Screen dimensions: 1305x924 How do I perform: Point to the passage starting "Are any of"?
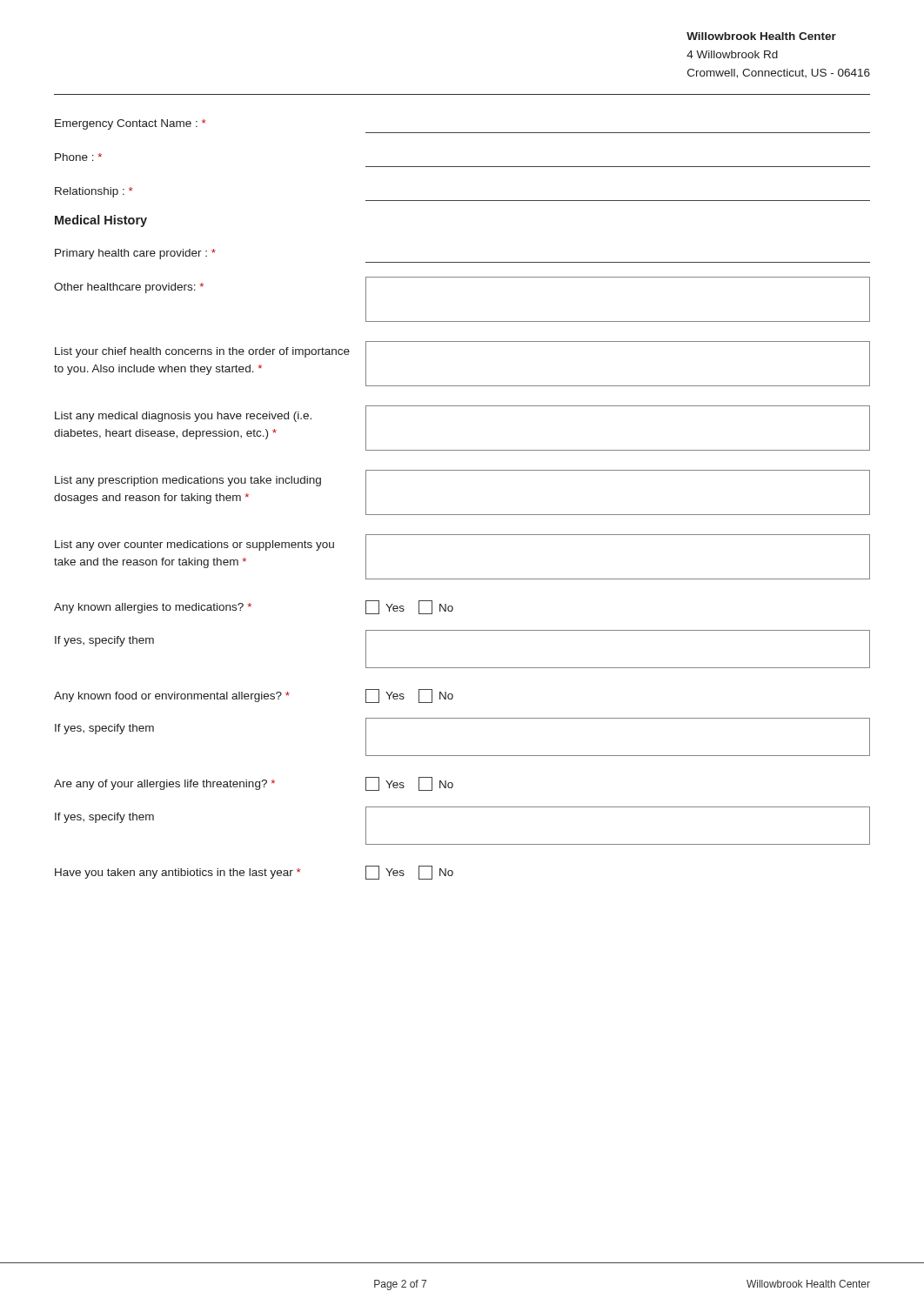pyautogui.click(x=462, y=783)
